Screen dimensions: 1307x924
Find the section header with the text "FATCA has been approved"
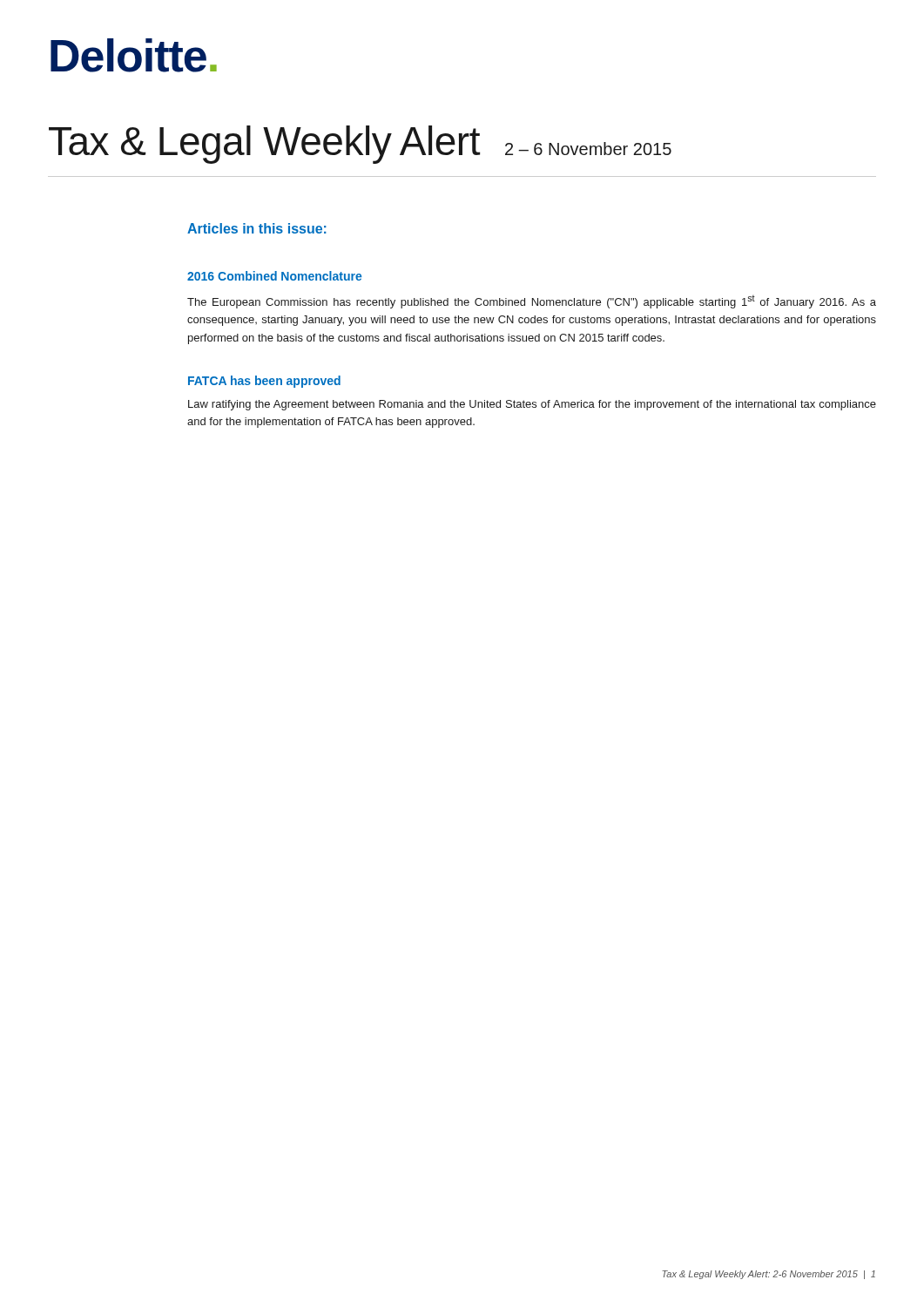(x=264, y=381)
